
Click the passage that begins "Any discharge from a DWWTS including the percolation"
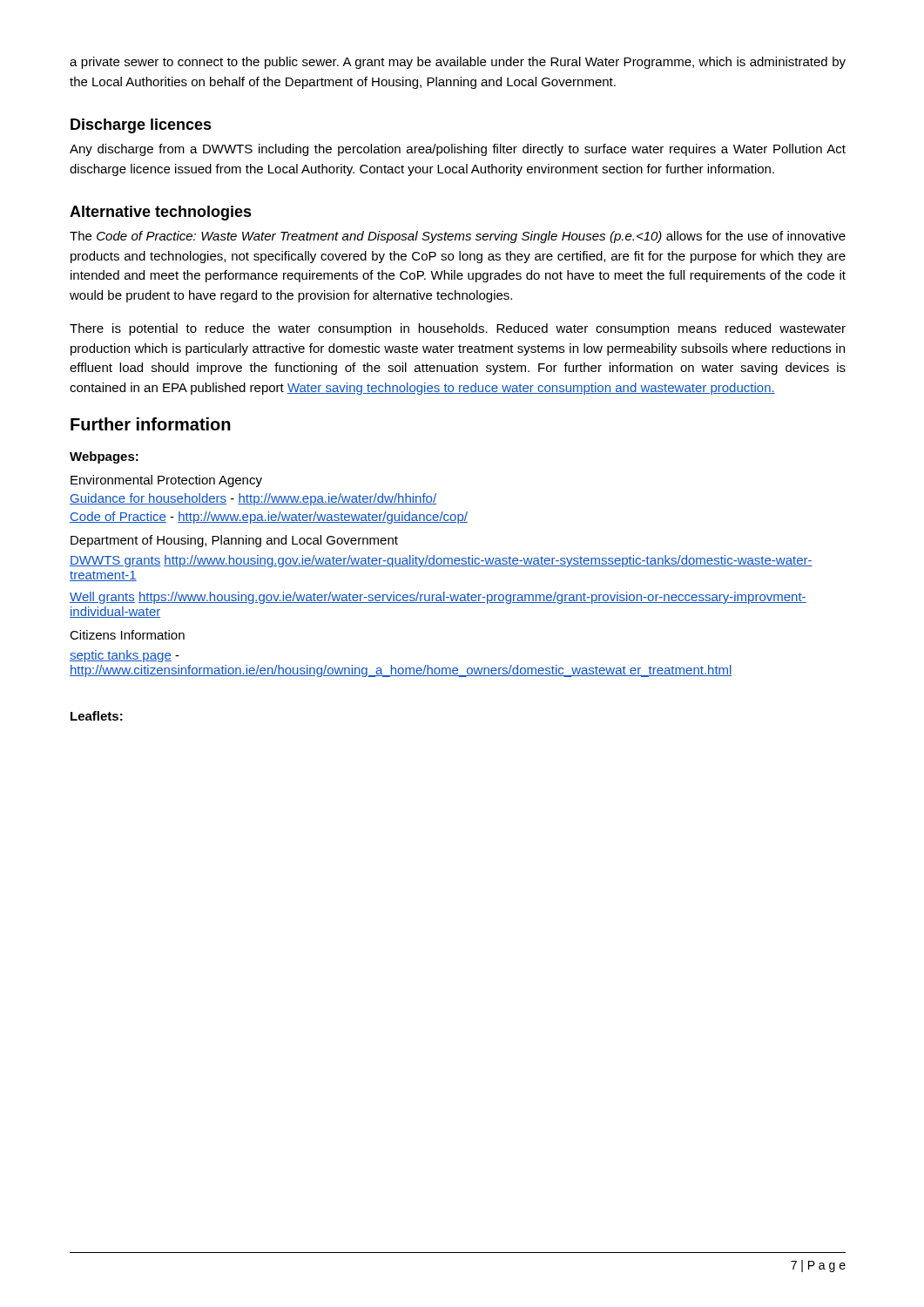458,158
